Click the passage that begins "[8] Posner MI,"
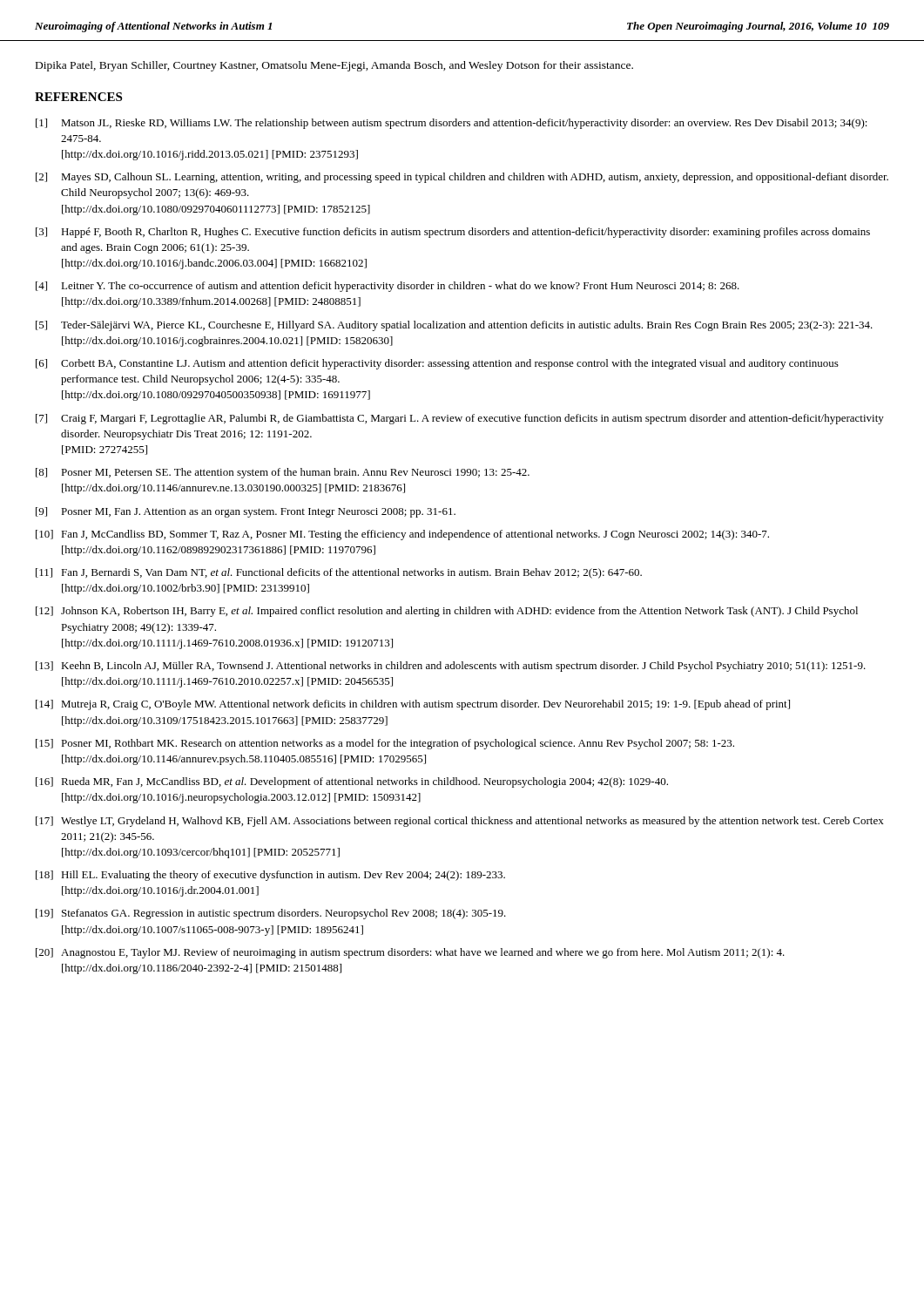This screenshot has width=924, height=1307. (x=462, y=480)
